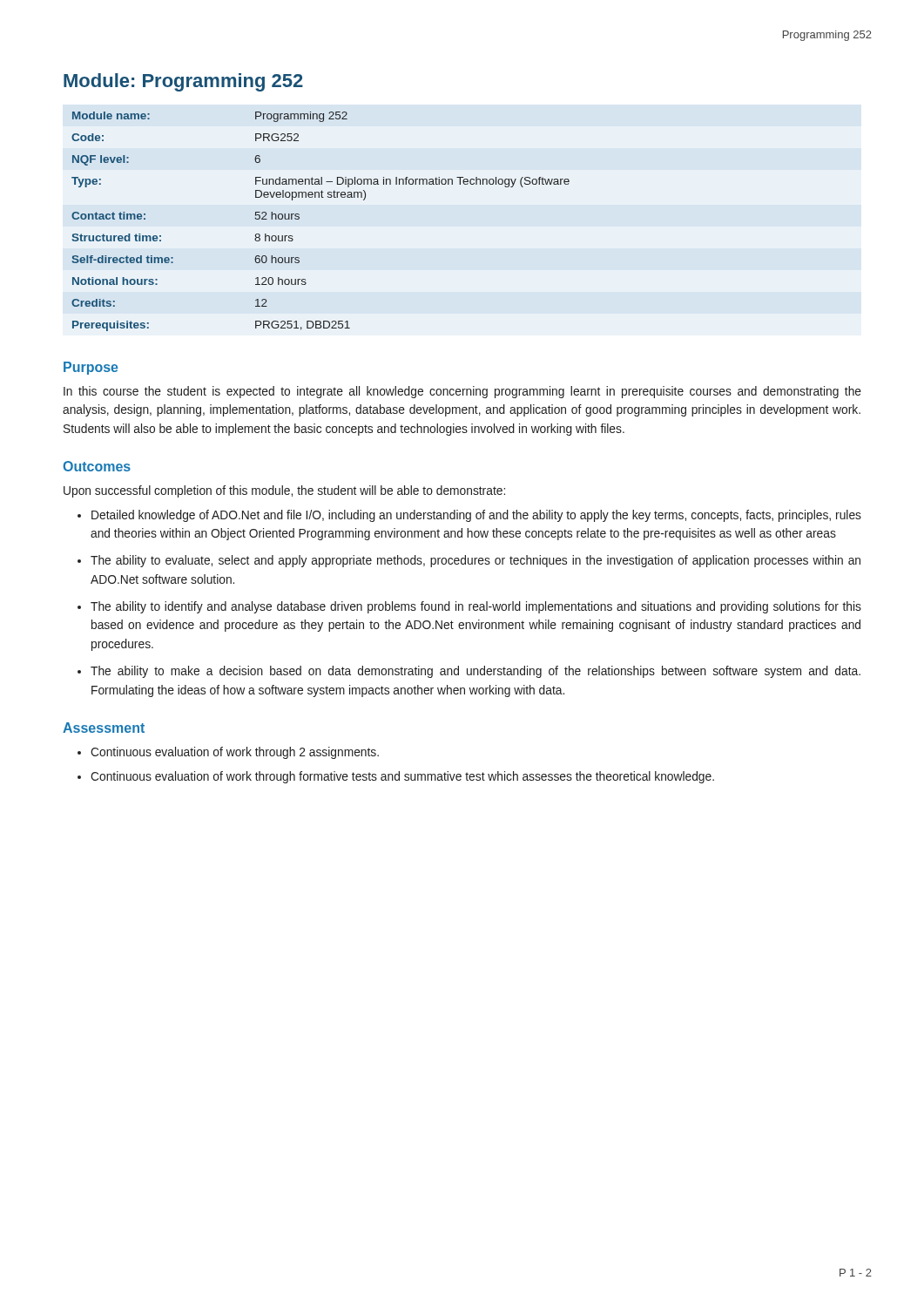The height and width of the screenshot is (1307, 924).
Task: Locate the table with the text "Module name:"
Action: click(x=462, y=220)
